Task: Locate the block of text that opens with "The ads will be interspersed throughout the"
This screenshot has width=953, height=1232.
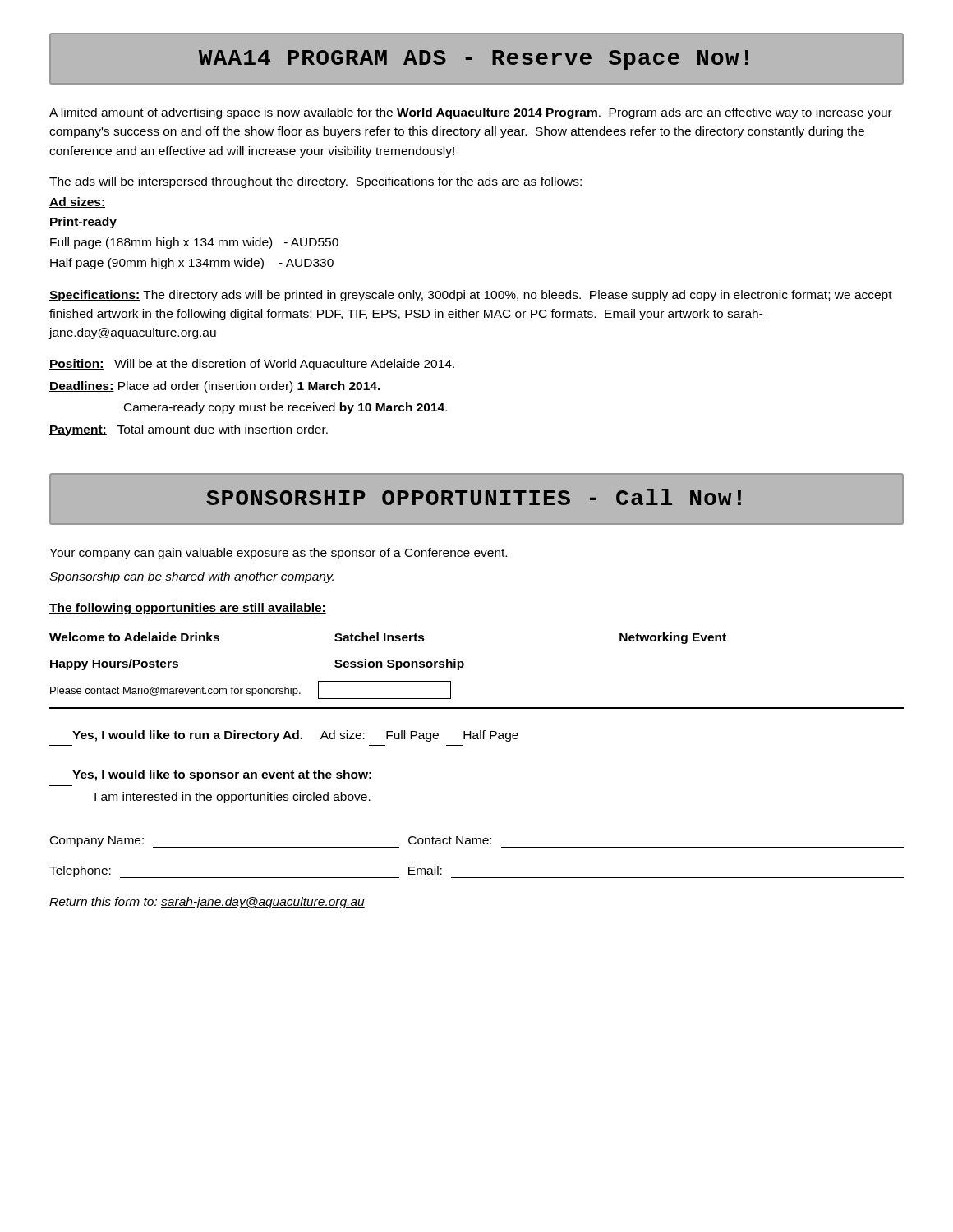Action: pyautogui.click(x=315, y=182)
